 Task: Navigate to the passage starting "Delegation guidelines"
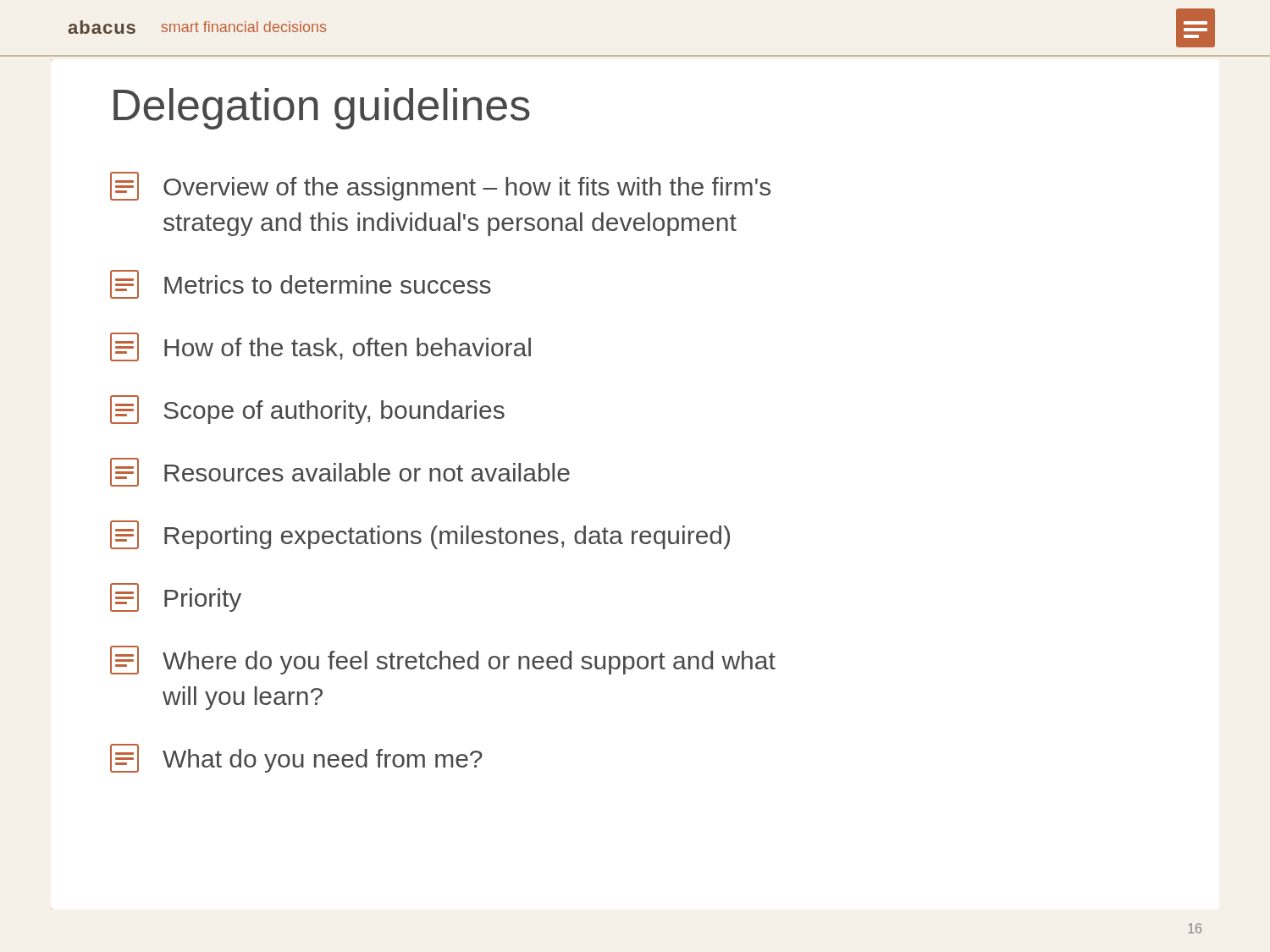click(x=321, y=105)
